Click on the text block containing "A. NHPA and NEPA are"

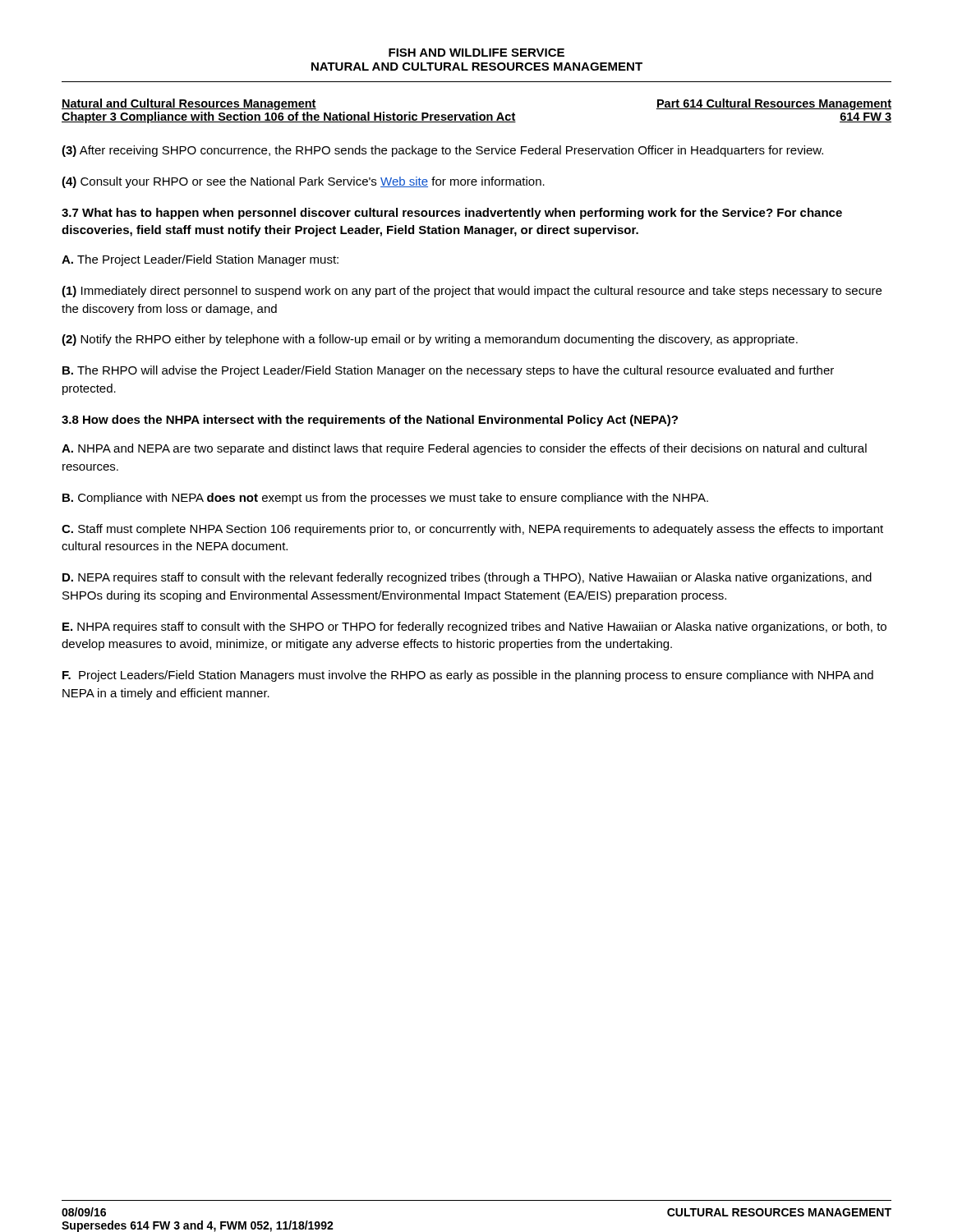[x=464, y=457]
